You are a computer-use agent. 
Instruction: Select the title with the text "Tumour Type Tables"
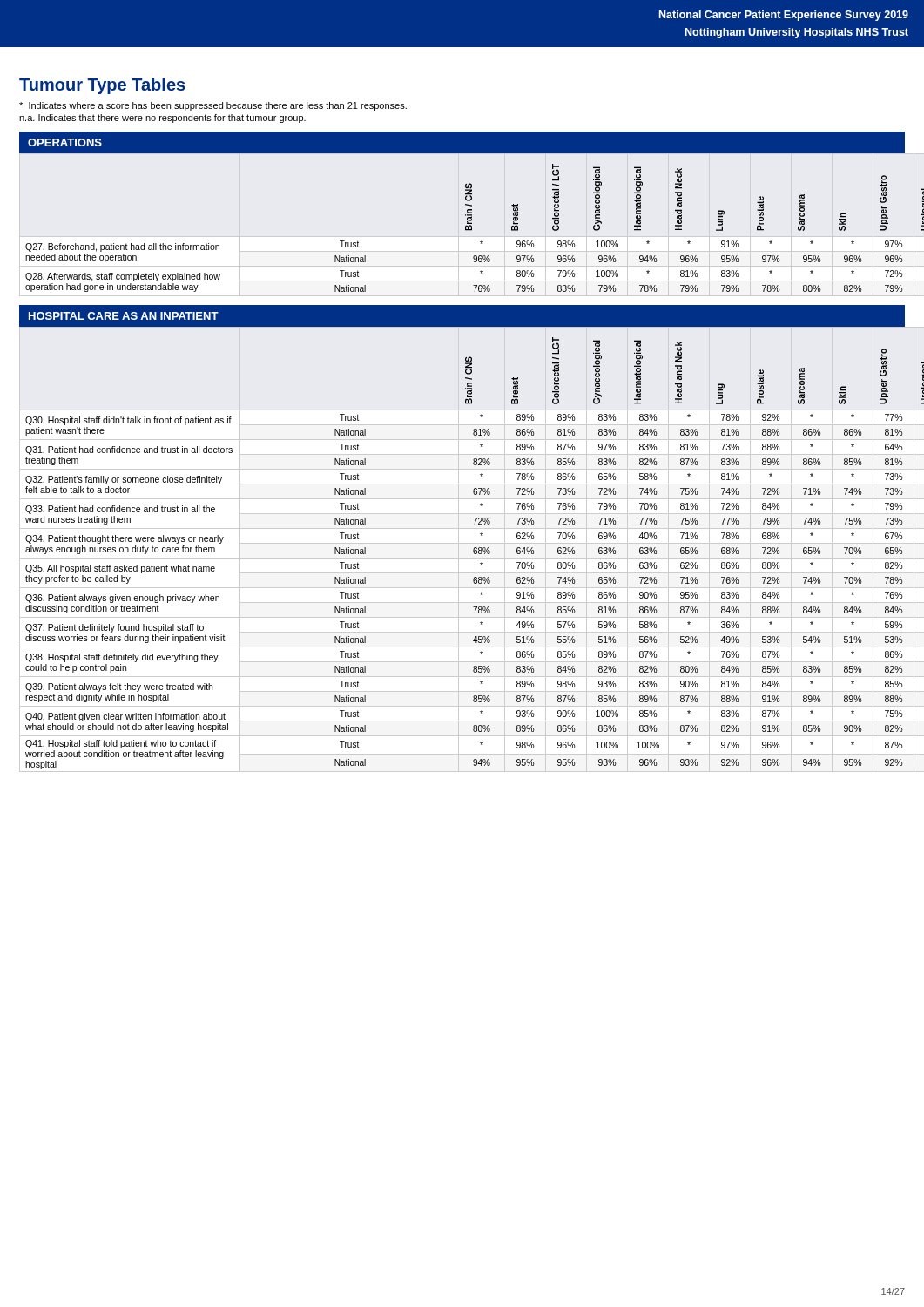(102, 84)
